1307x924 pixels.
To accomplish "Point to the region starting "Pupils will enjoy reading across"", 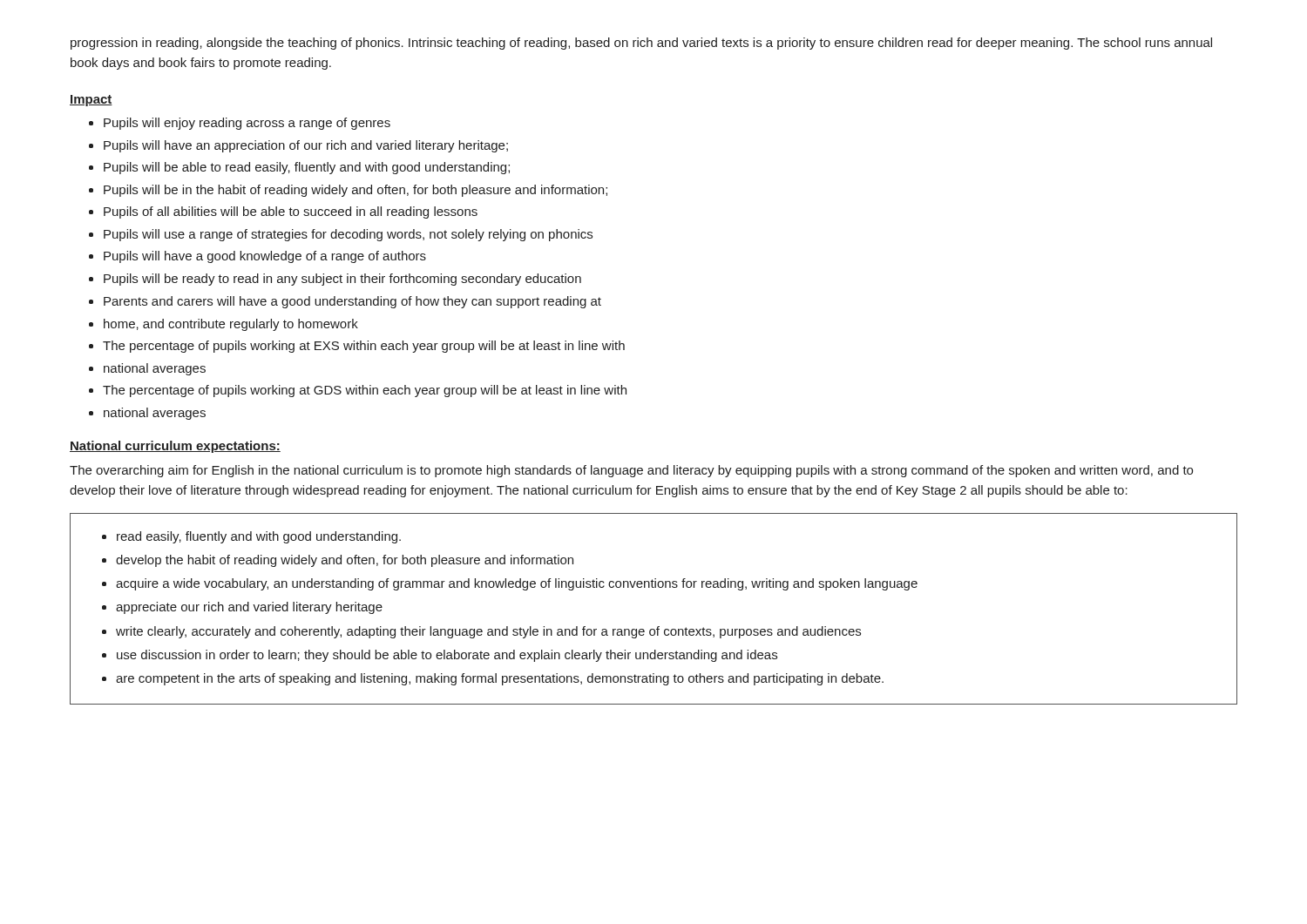I will point(247,124).
